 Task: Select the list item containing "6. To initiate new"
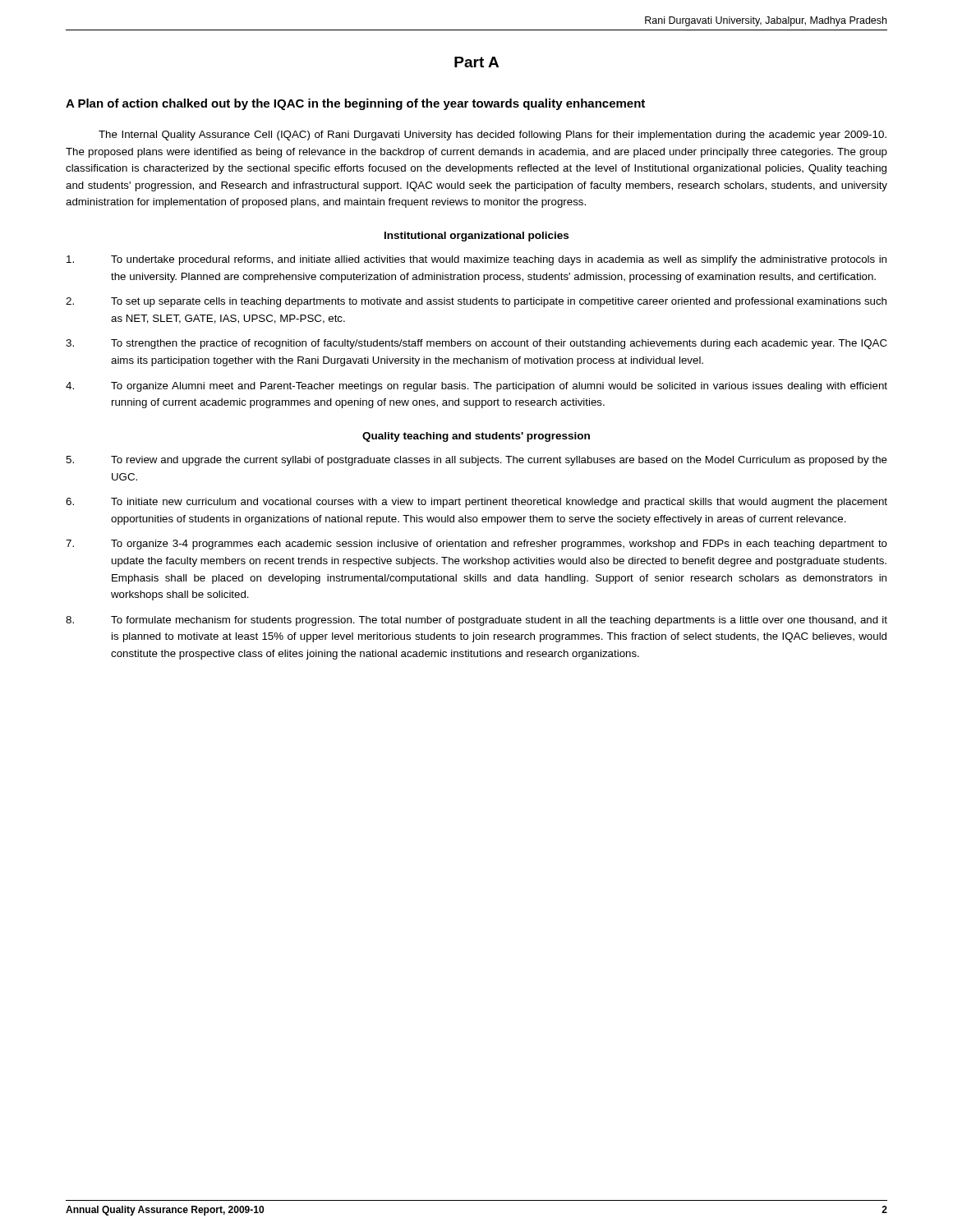[x=476, y=511]
